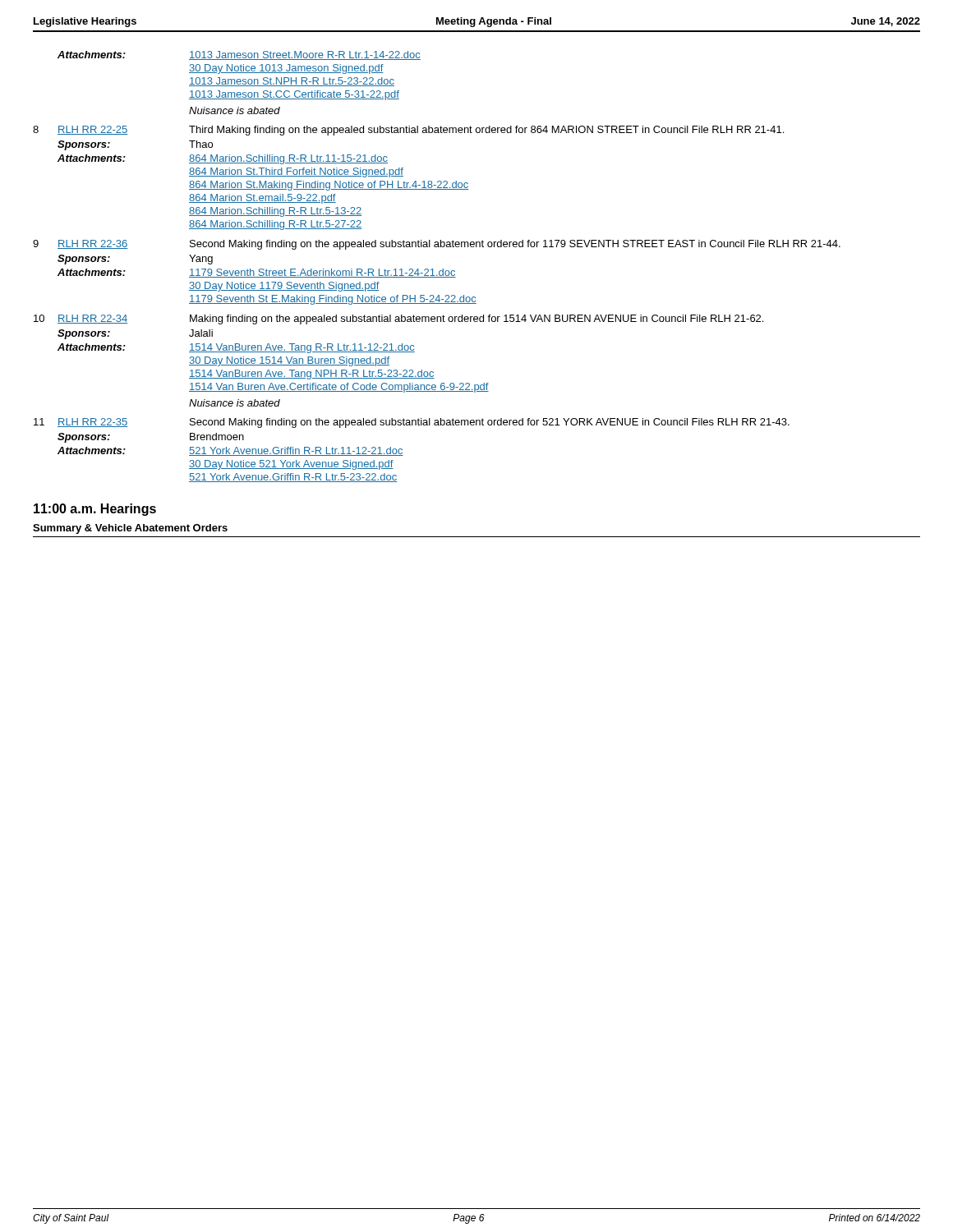
Task: Point to "Sponsors: Brendmoen"
Action: pos(476,436)
